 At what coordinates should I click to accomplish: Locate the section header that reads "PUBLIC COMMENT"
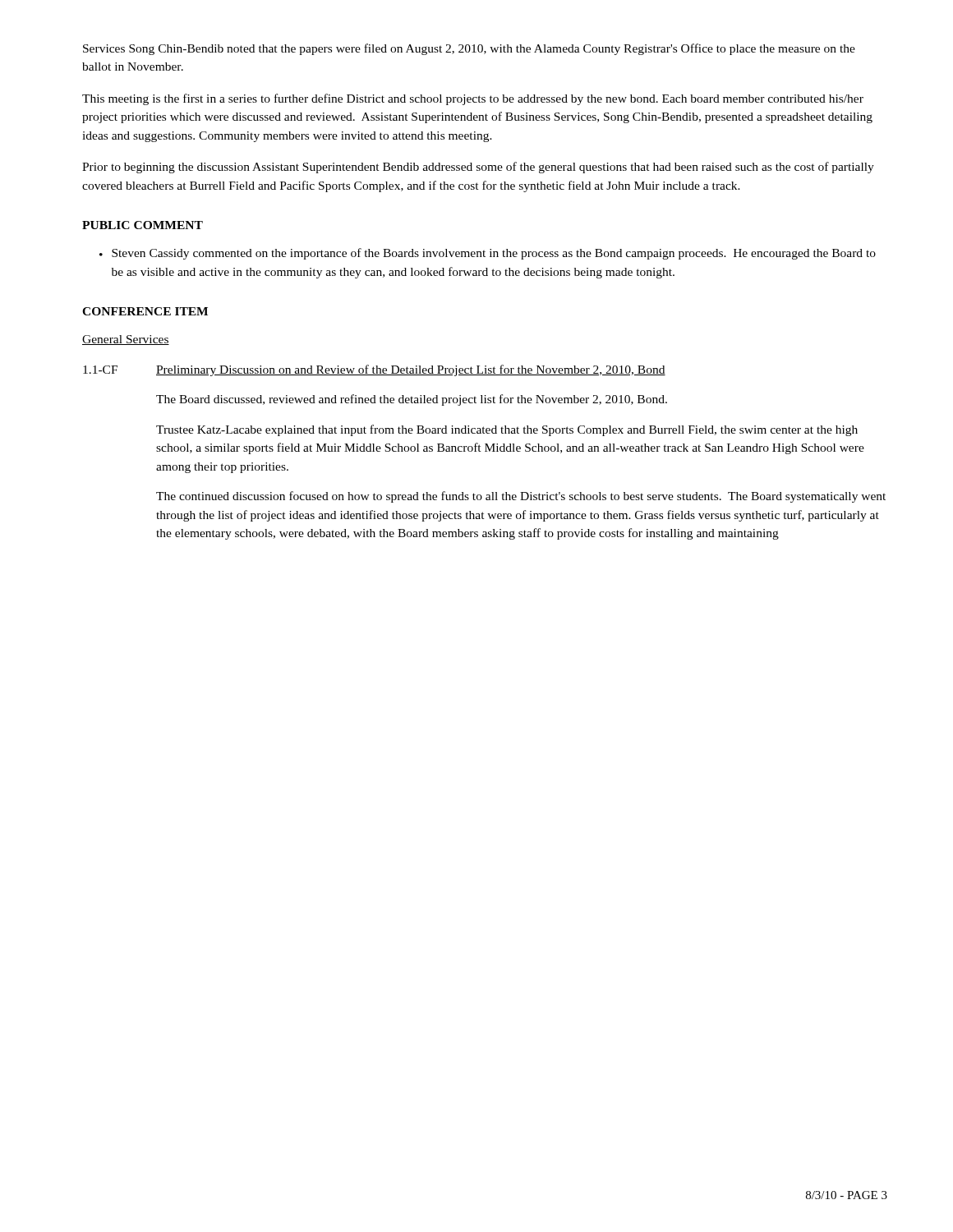click(142, 225)
